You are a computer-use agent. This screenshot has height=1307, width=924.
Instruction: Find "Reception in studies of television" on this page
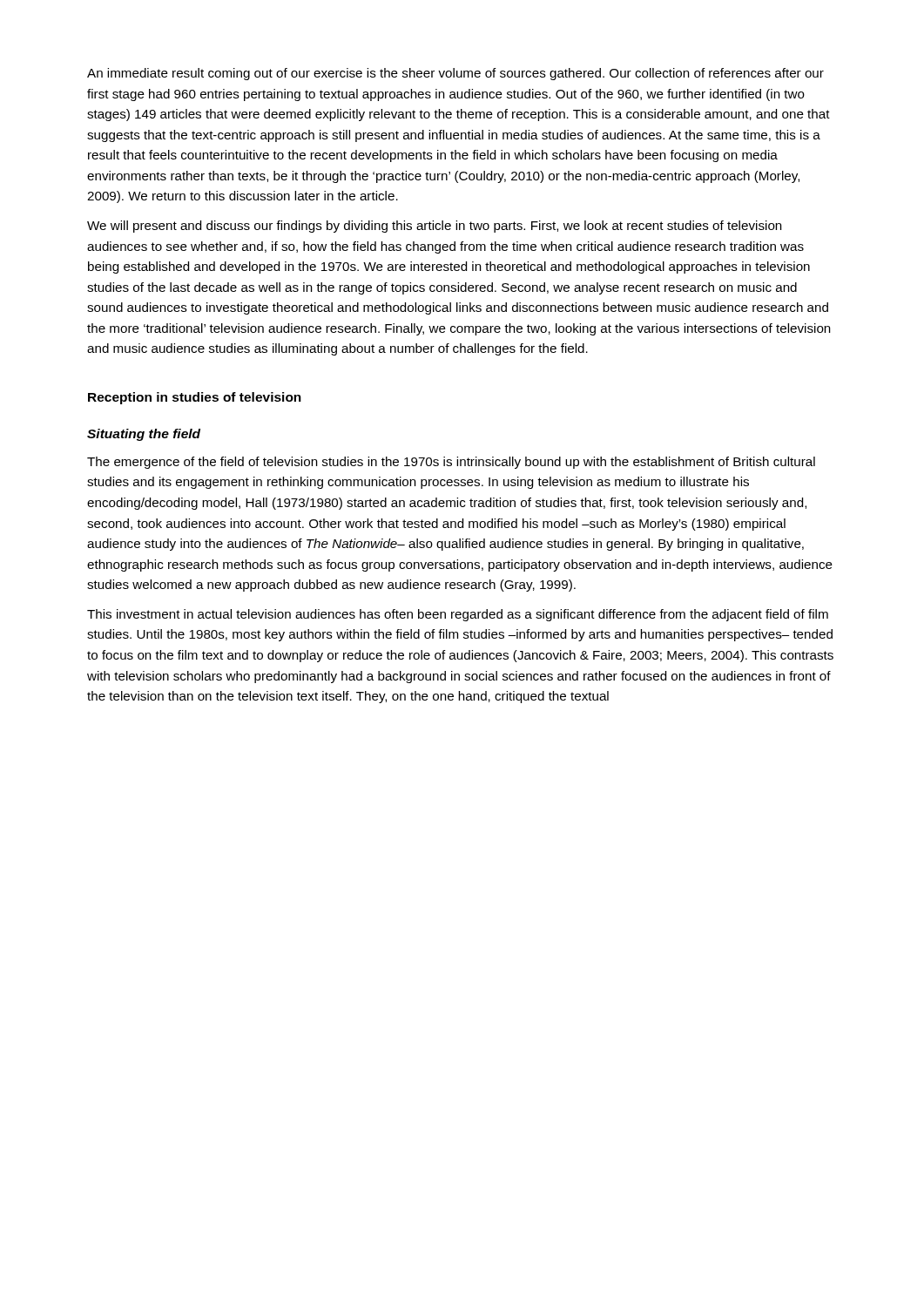point(194,397)
